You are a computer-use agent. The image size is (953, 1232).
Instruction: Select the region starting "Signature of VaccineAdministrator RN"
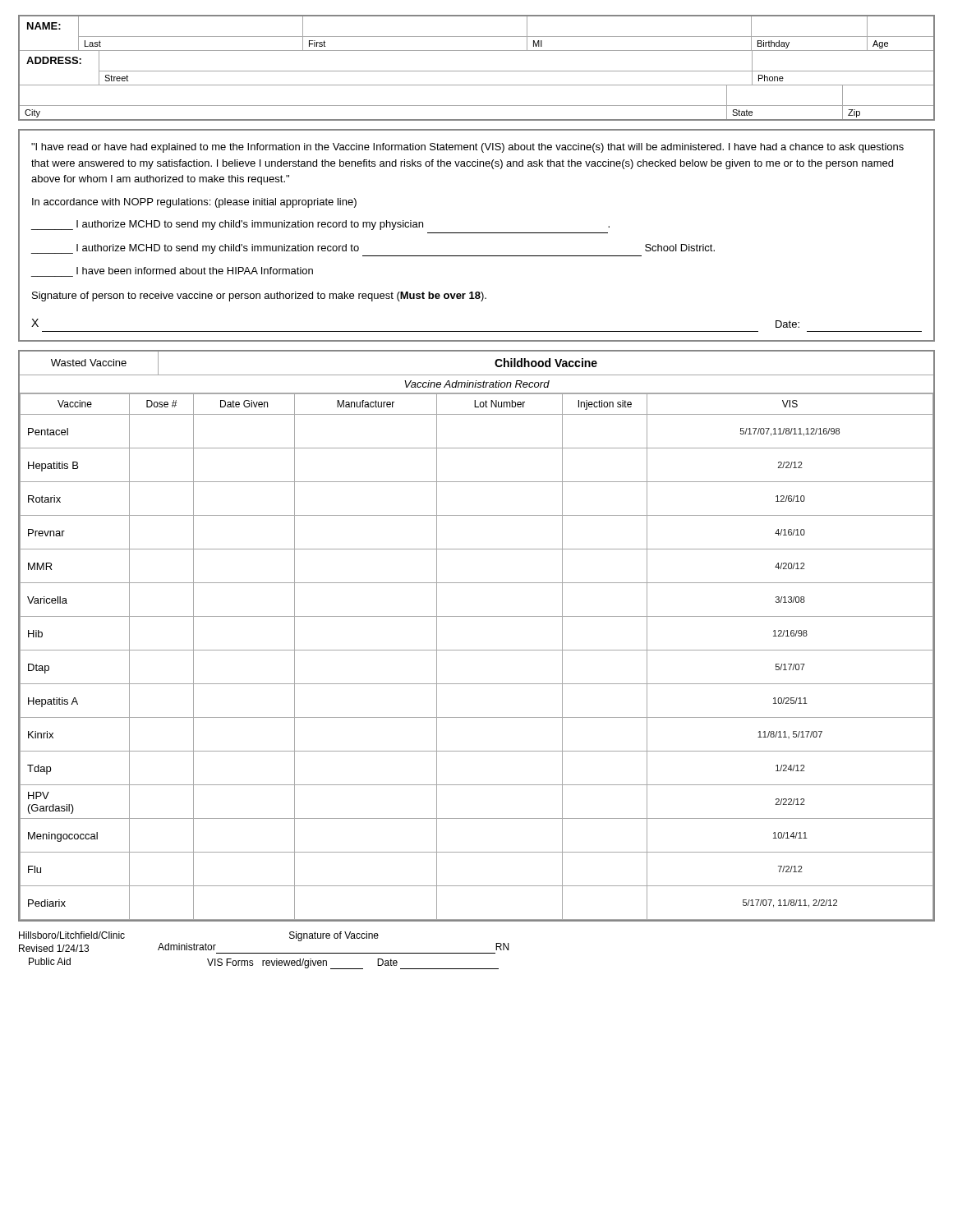click(x=334, y=936)
